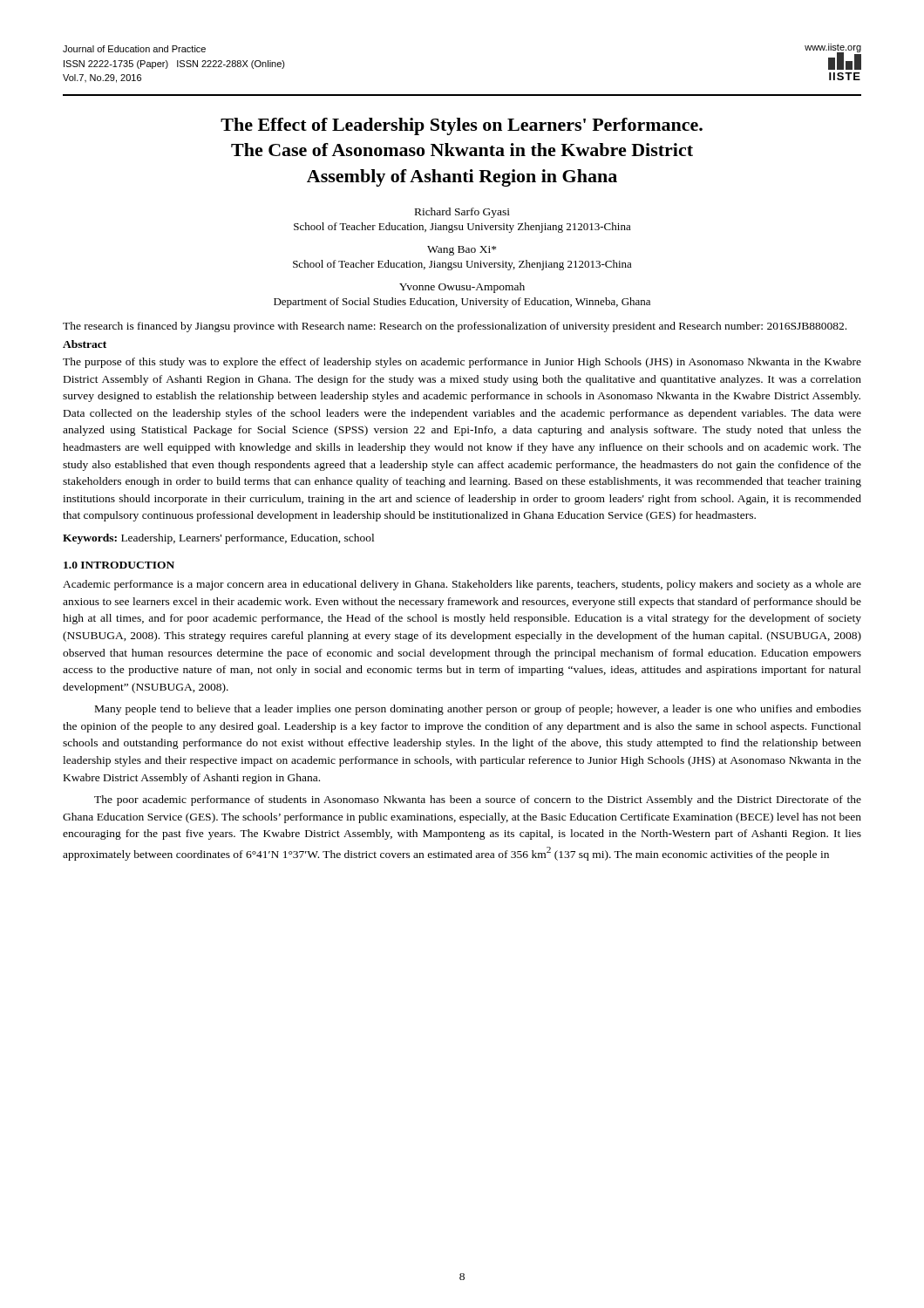Locate the region starting "The research is financed by"
The height and width of the screenshot is (1308, 924).
coord(455,325)
